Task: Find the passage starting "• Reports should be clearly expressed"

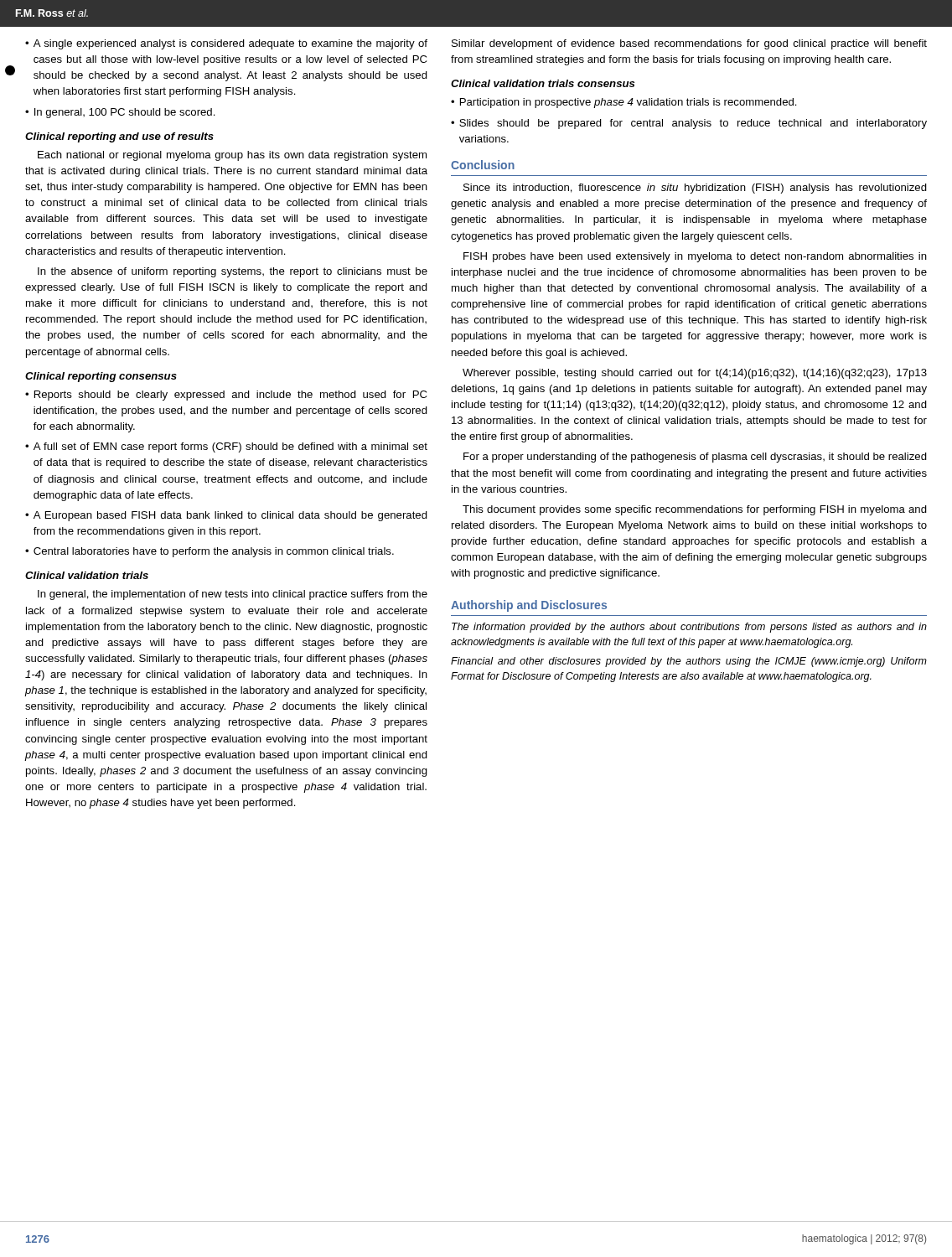Action: 226,410
